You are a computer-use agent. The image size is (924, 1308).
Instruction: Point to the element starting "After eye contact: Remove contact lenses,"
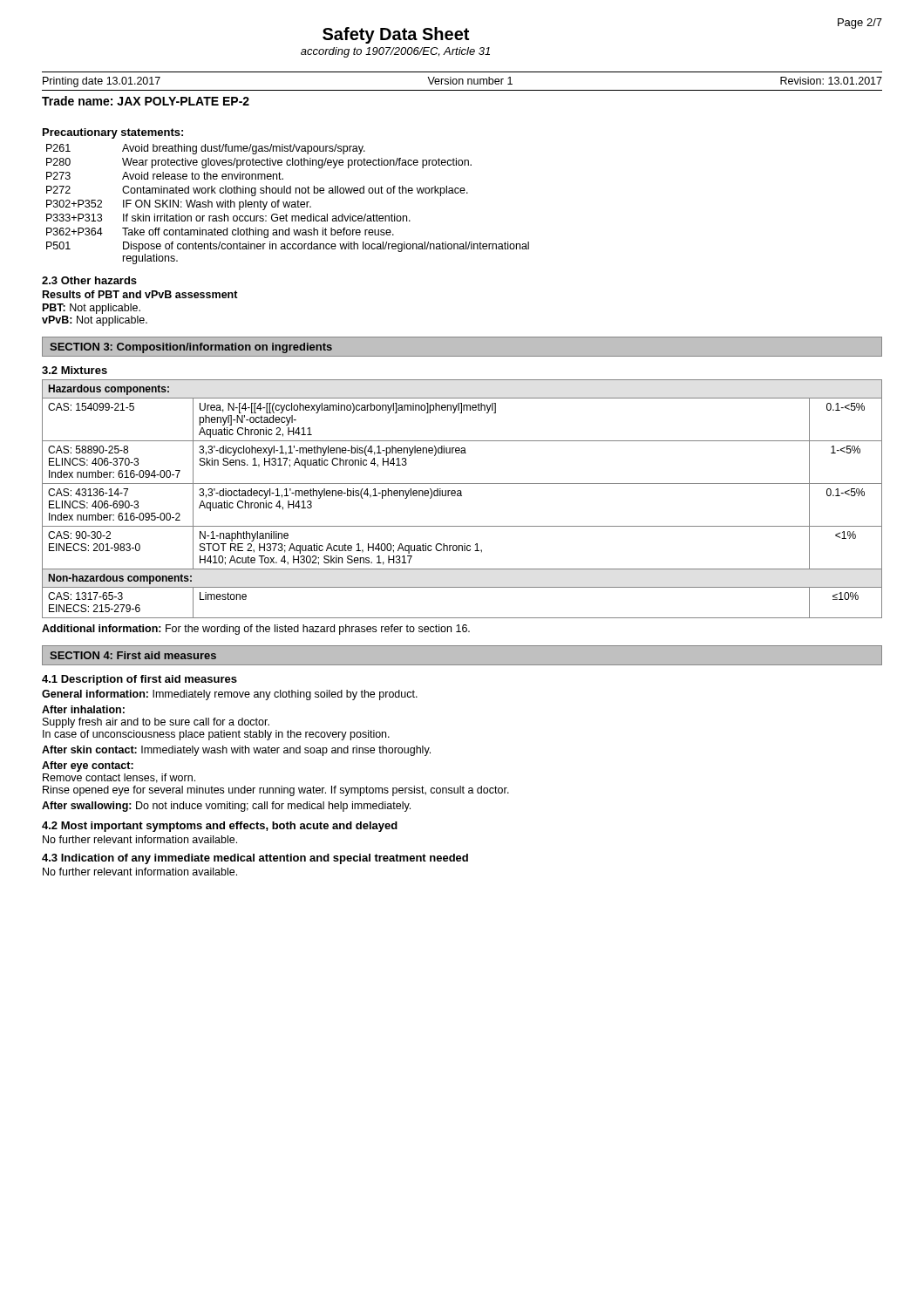coord(276,778)
